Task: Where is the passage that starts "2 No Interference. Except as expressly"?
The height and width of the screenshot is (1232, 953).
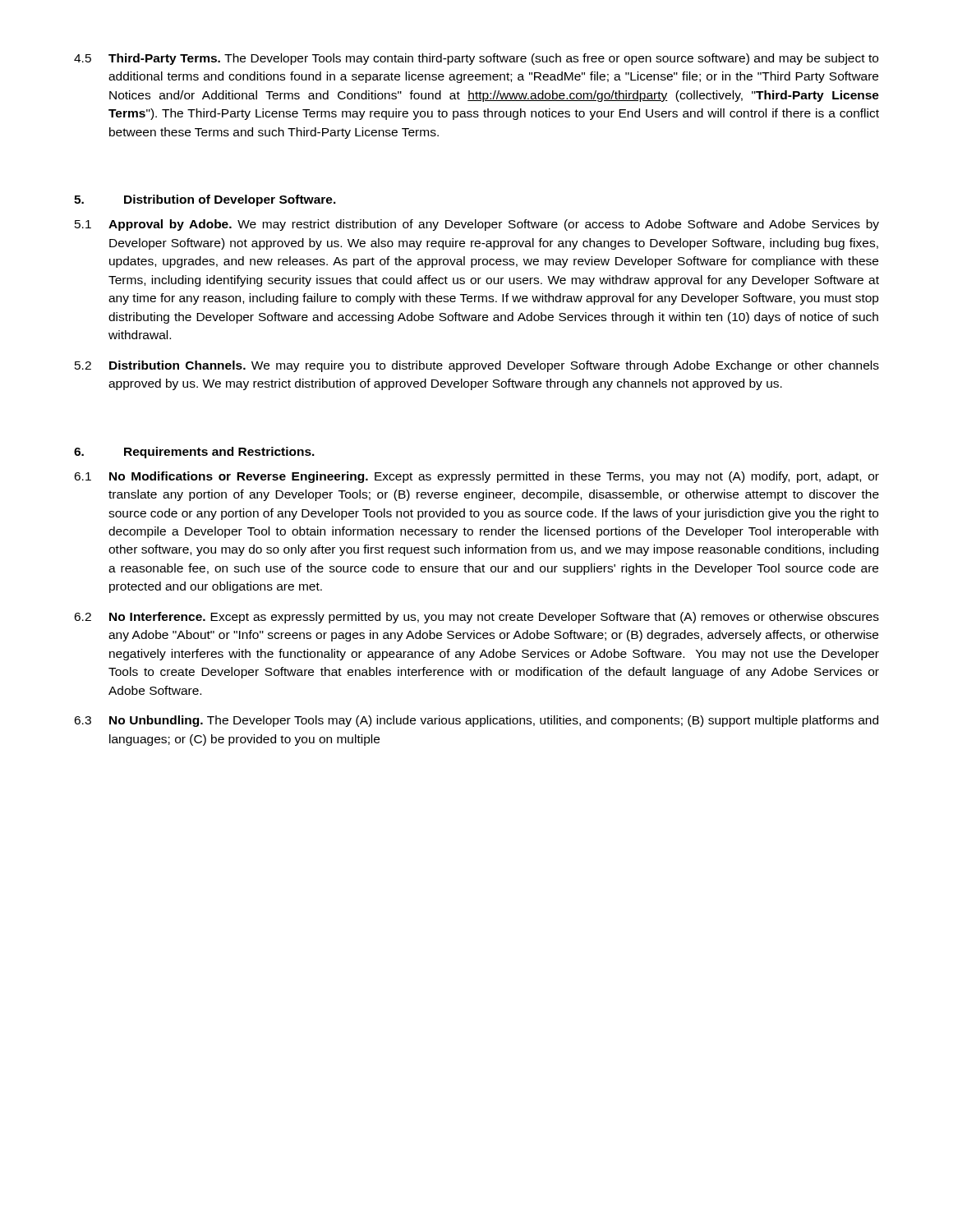Action: click(476, 654)
